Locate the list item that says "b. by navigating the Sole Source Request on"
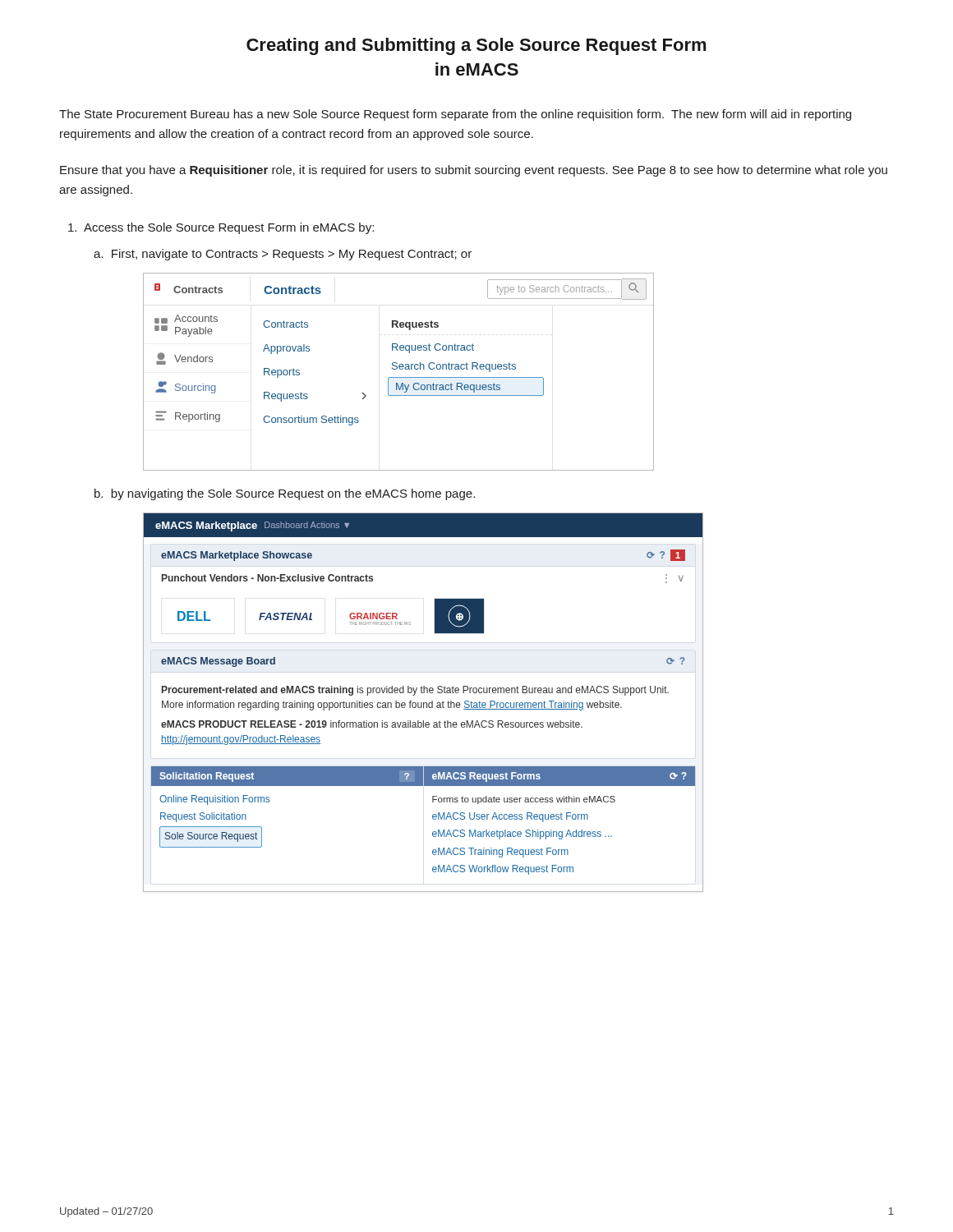 coord(285,493)
